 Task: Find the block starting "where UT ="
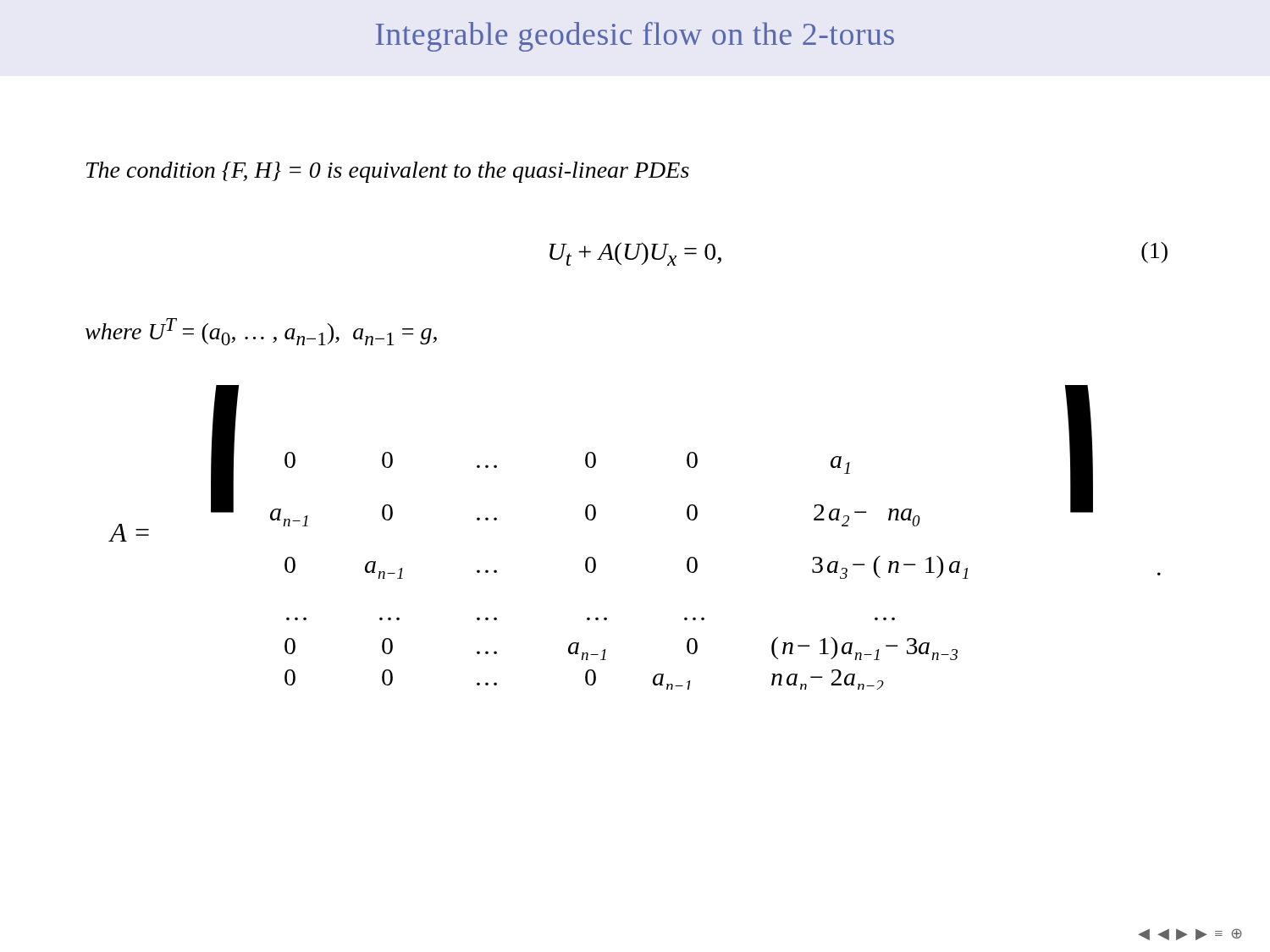pyautogui.click(x=261, y=331)
